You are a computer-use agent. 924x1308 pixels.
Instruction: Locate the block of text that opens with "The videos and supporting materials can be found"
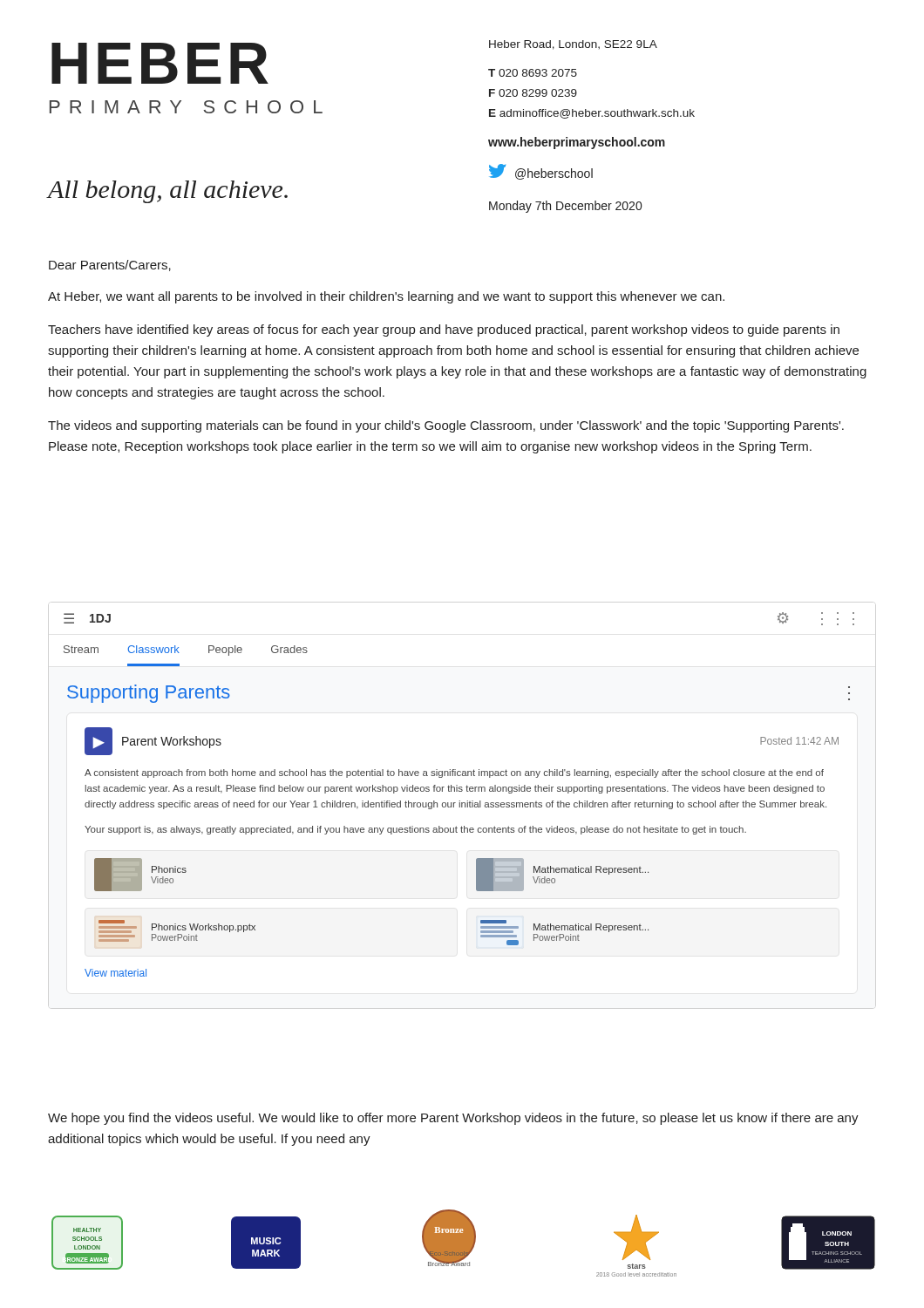(x=446, y=436)
